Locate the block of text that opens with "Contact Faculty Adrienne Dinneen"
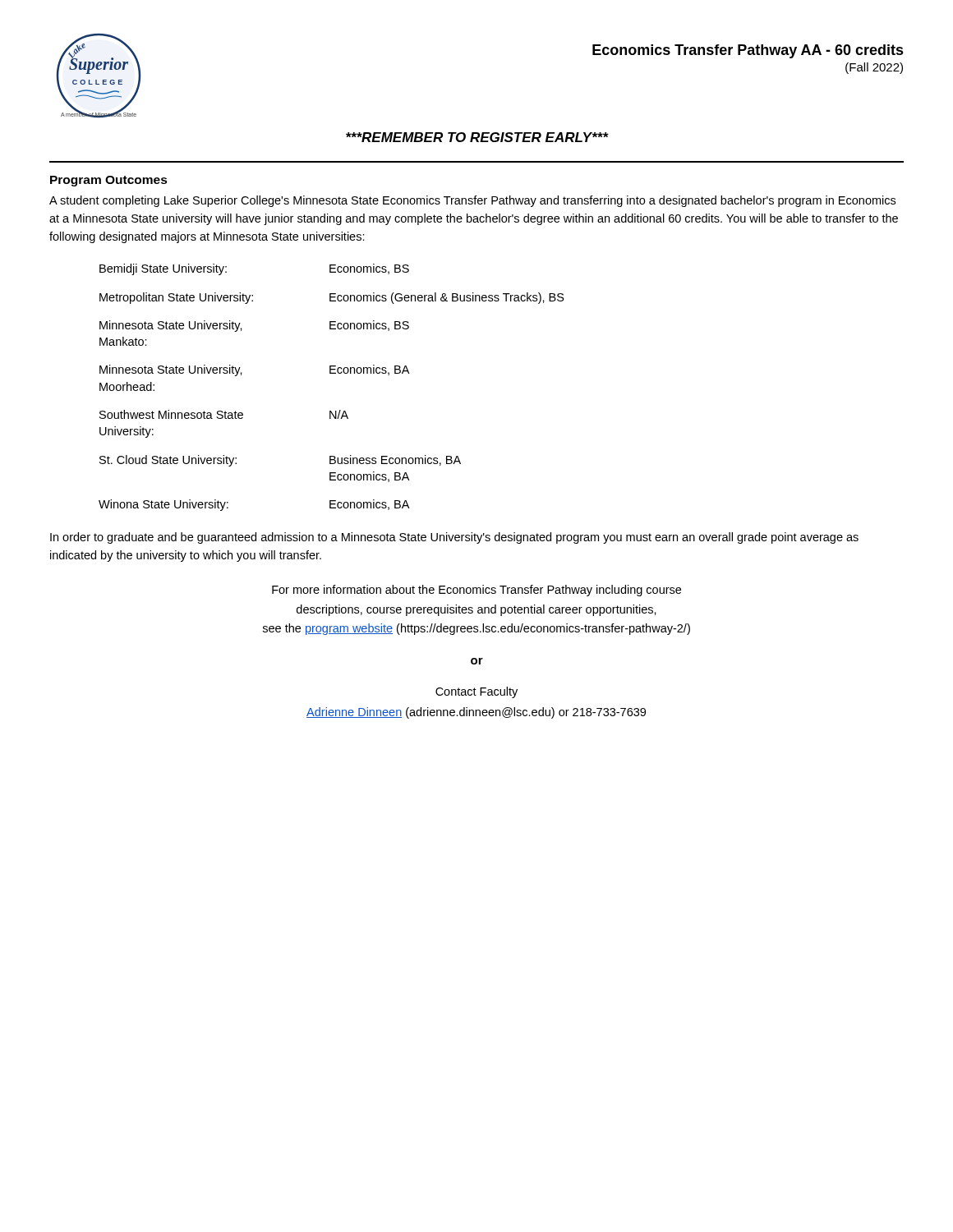 point(476,702)
